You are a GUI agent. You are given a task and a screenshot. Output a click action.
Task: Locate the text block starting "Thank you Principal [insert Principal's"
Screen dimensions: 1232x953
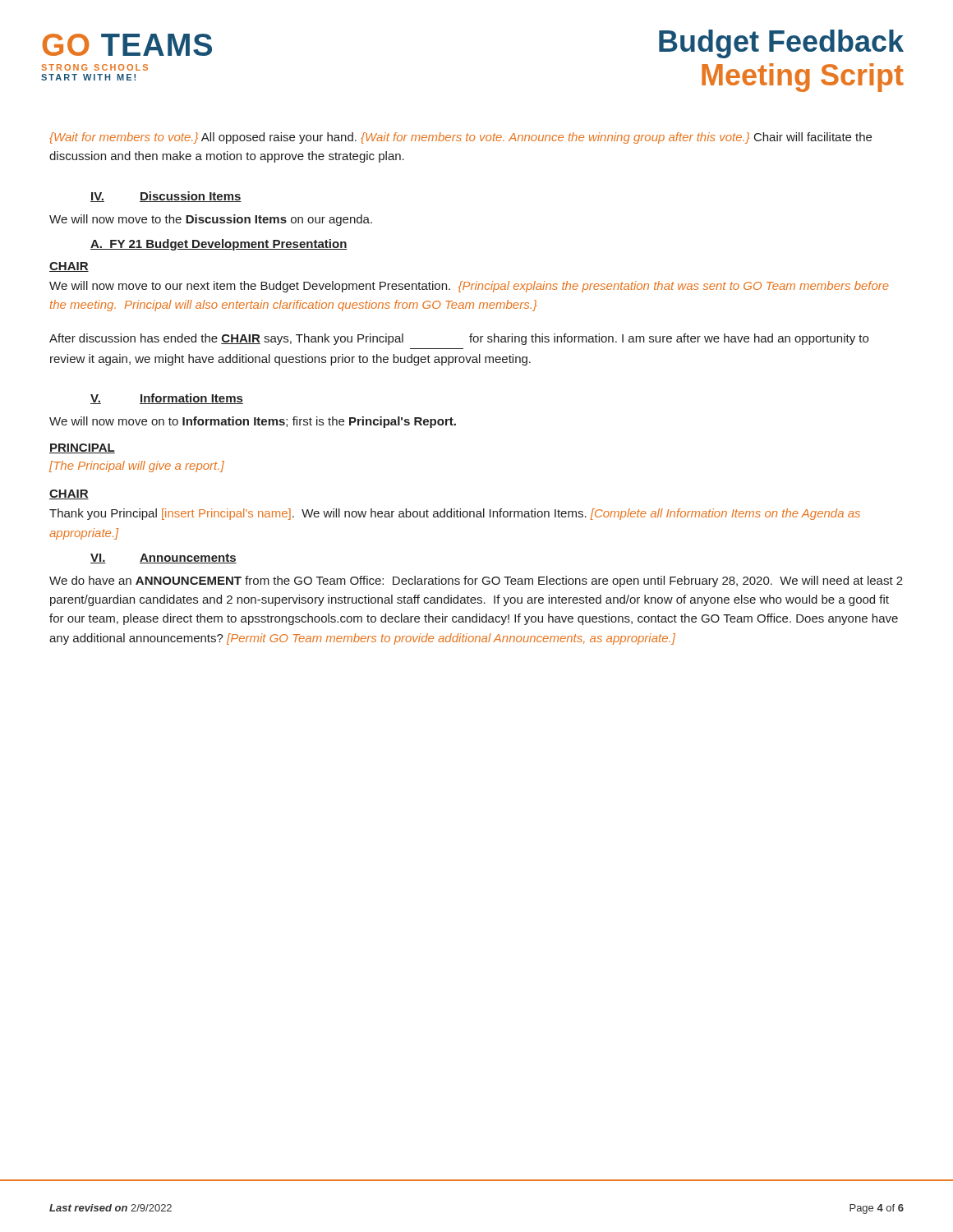click(476, 523)
